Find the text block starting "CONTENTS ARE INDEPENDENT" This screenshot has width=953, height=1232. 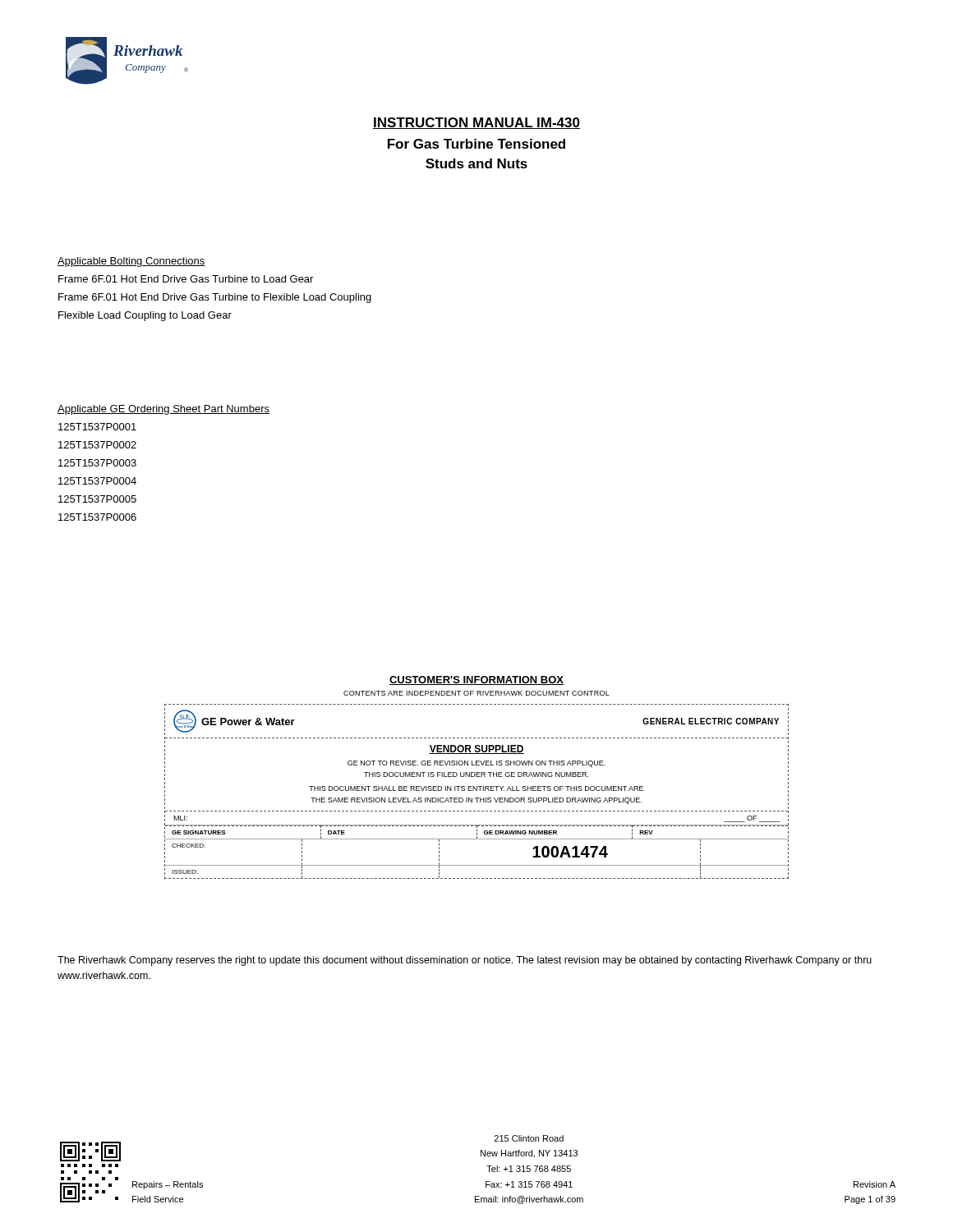pos(476,693)
